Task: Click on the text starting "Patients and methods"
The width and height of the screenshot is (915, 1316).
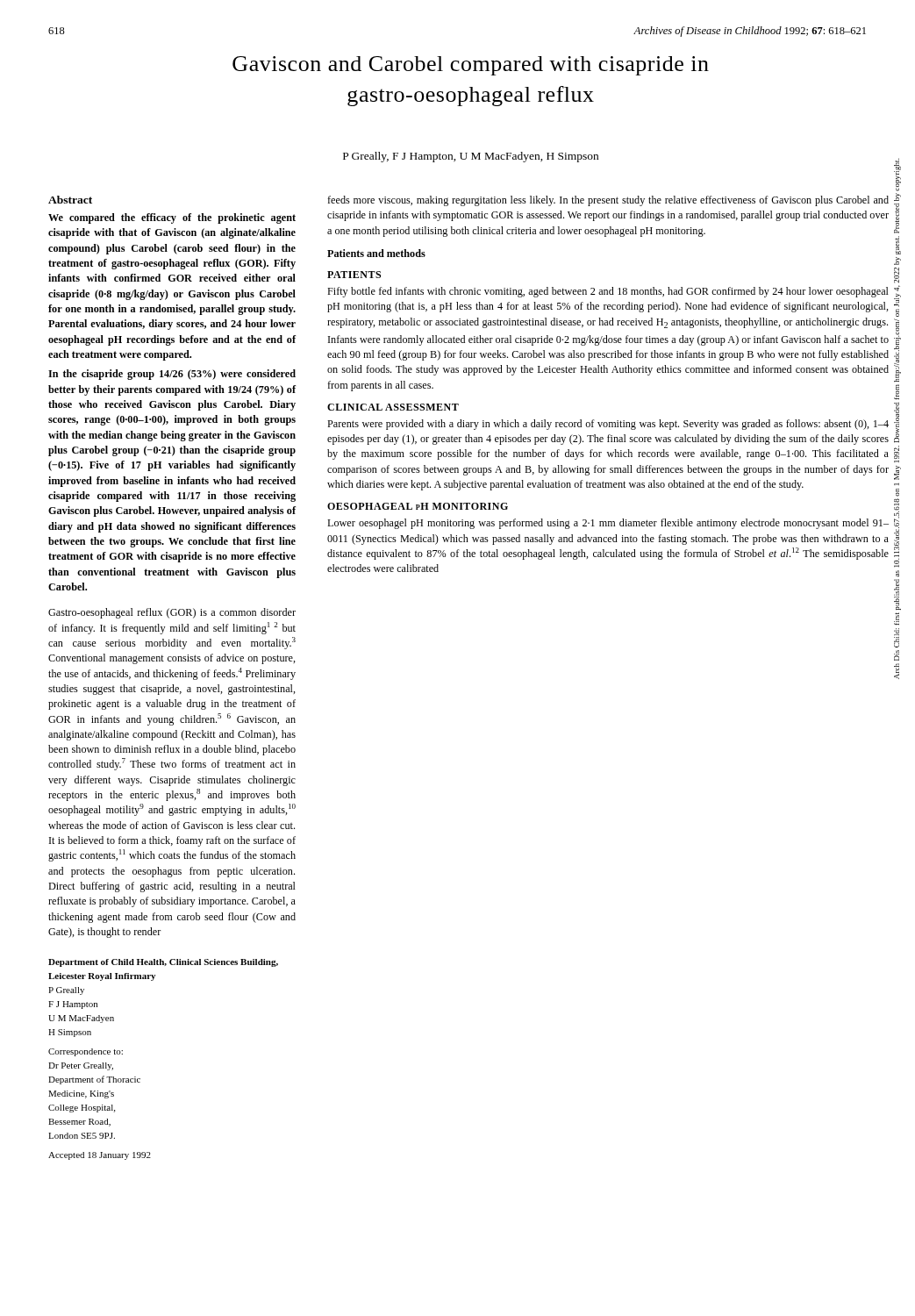Action: [376, 254]
